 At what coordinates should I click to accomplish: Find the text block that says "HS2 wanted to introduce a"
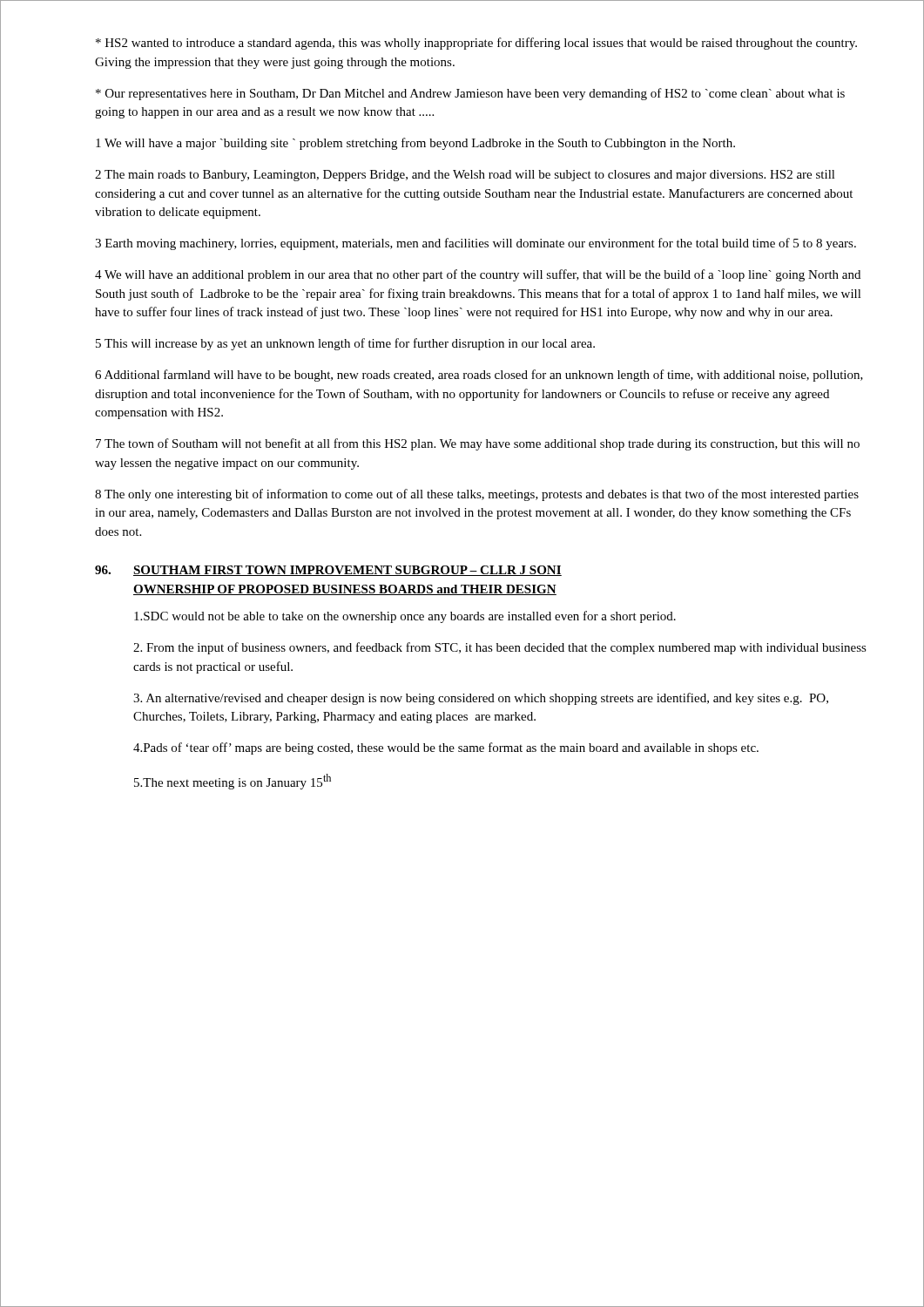[476, 52]
